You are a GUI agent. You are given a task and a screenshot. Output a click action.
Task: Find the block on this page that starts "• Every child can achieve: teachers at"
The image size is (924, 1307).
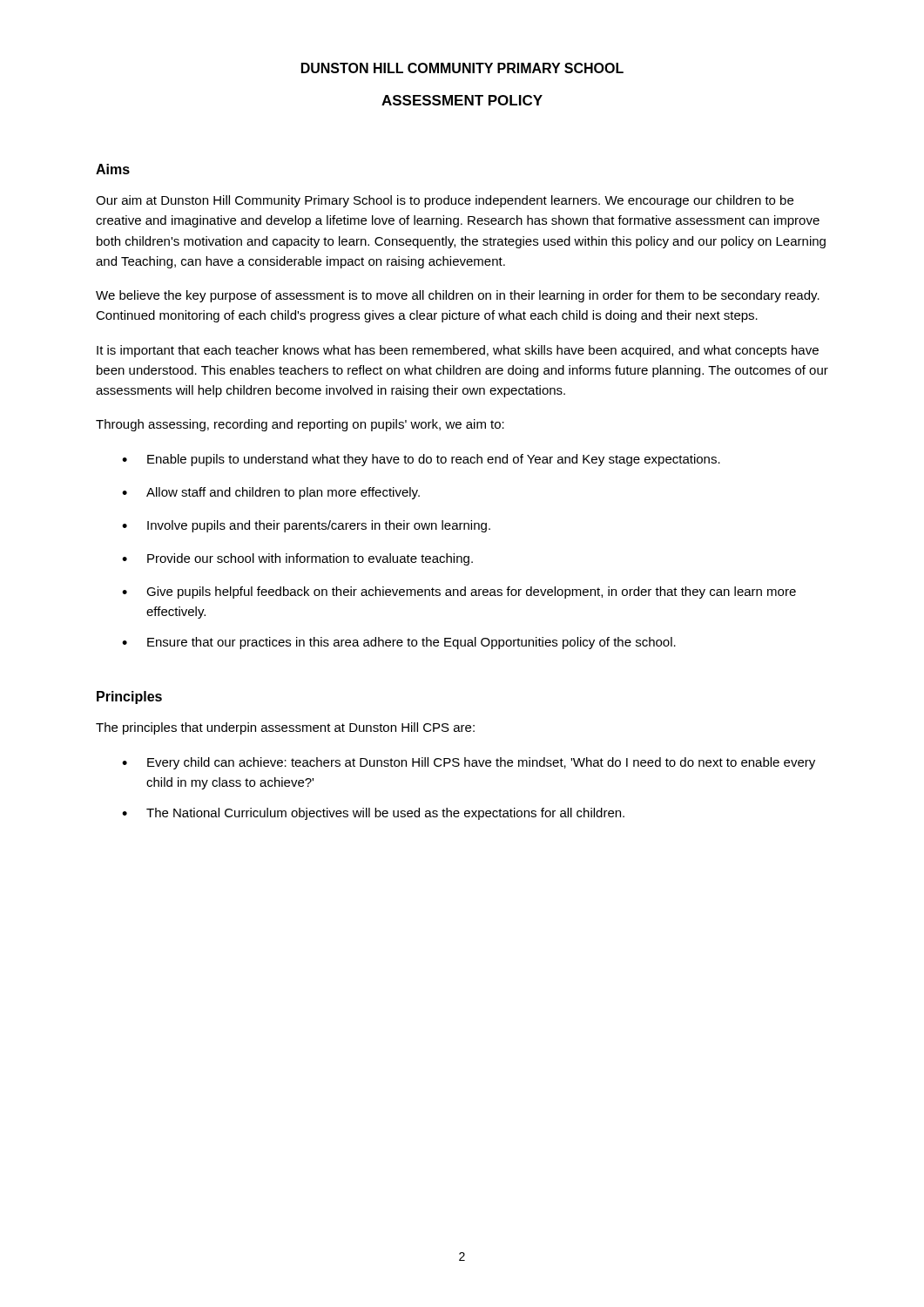point(475,772)
